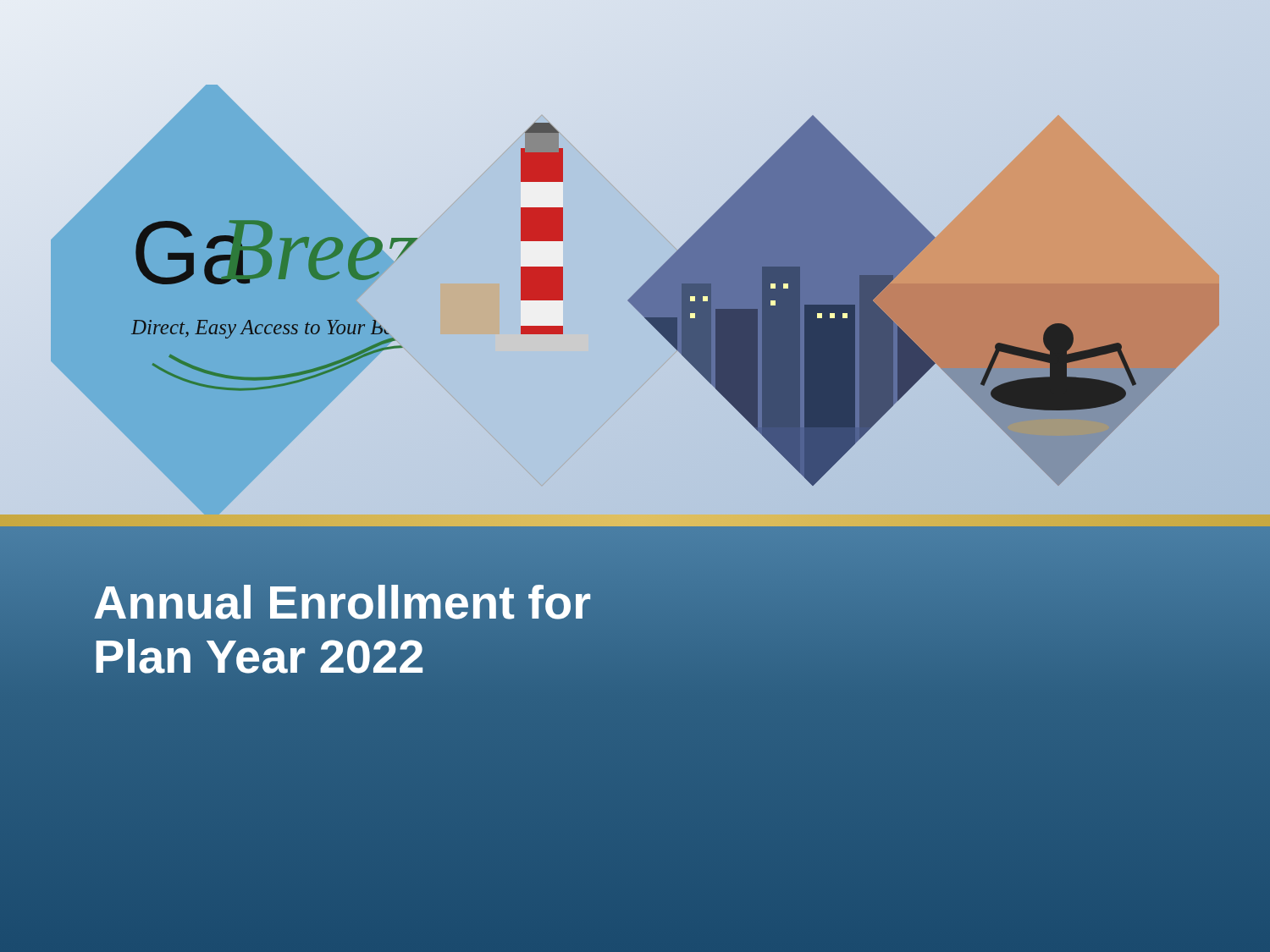Find the logo
Viewport: 1270px width, 952px height.
pyautogui.click(x=635, y=300)
